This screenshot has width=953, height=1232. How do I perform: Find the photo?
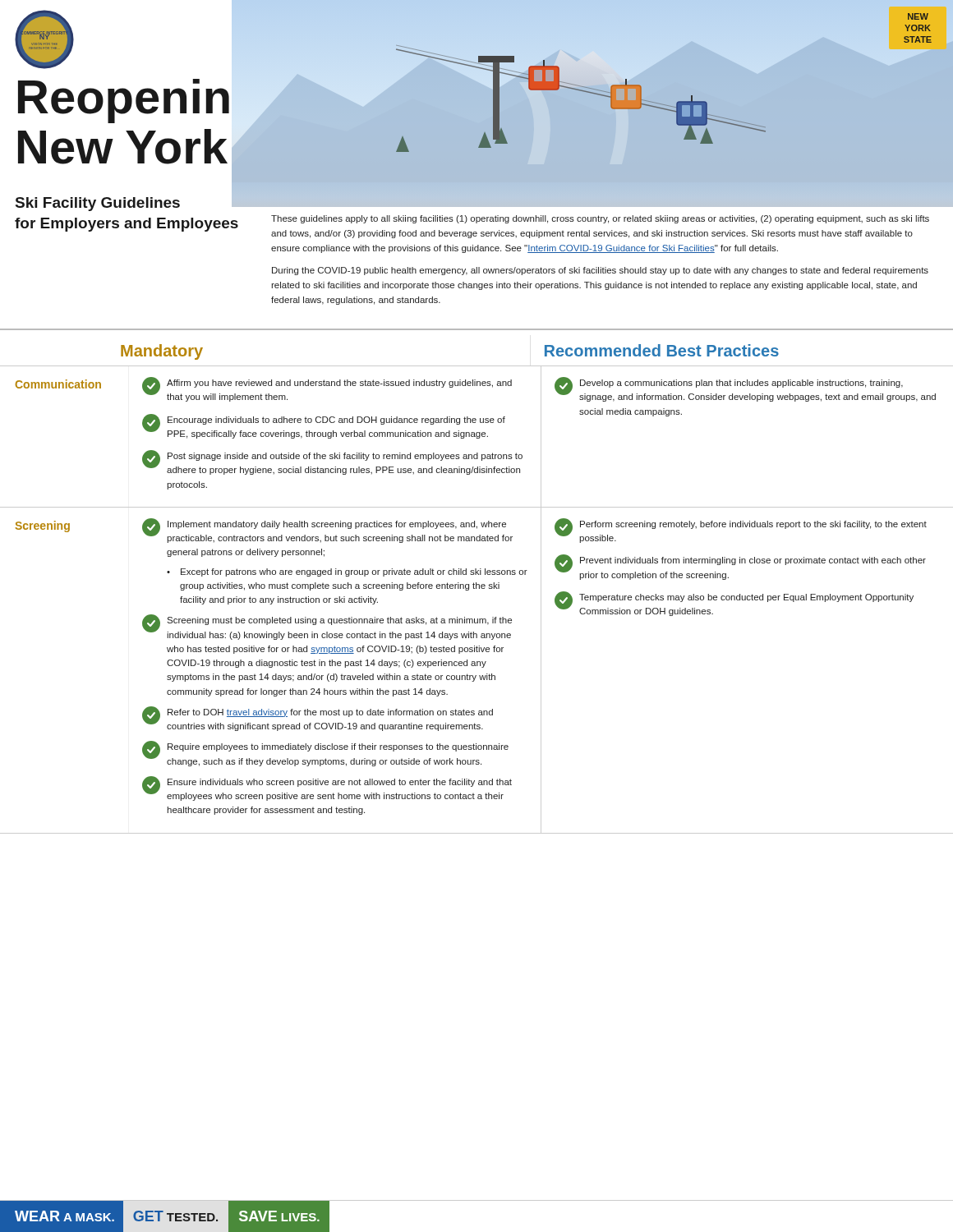click(592, 103)
